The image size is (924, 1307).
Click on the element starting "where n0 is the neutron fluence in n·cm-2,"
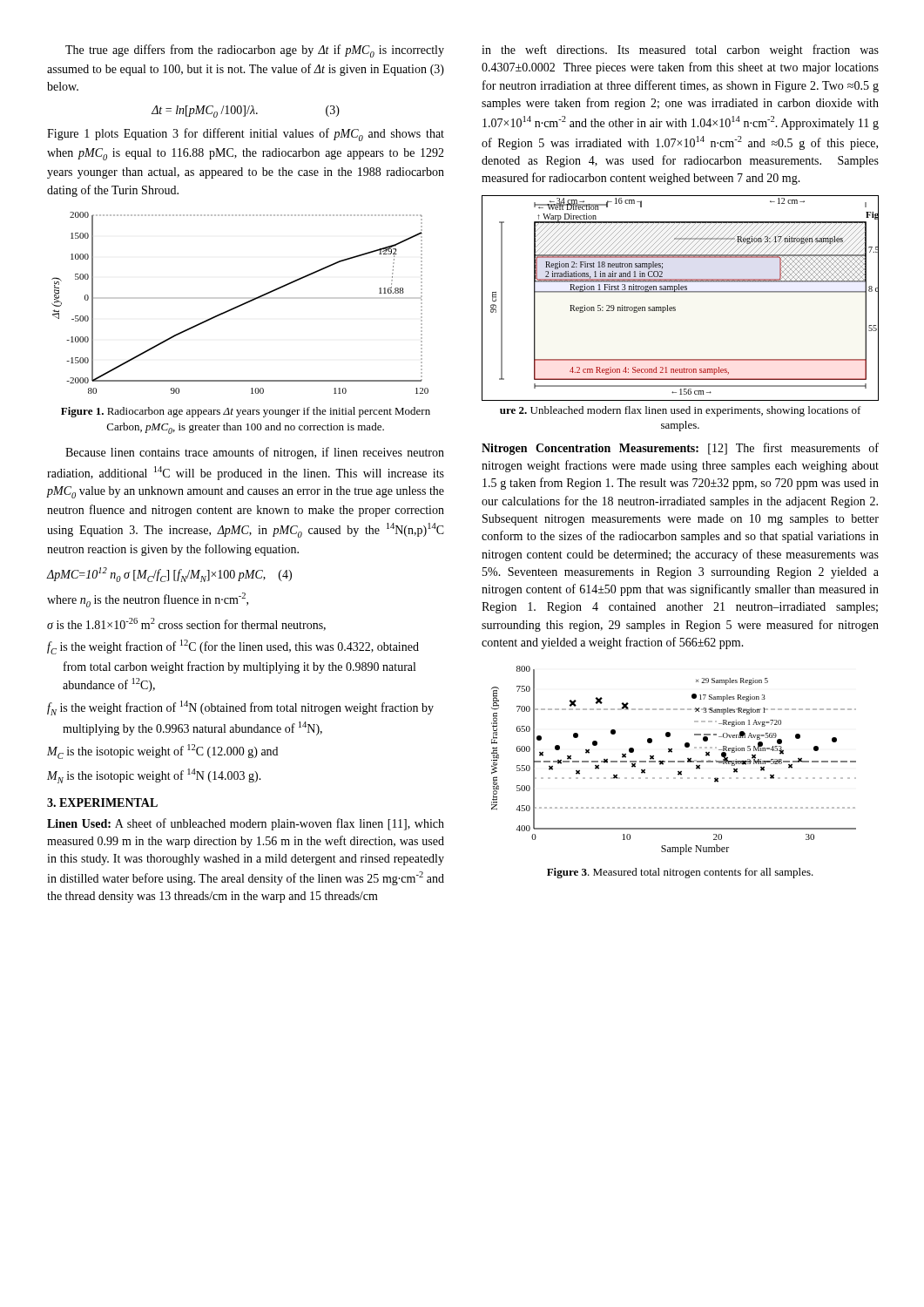(x=148, y=600)
